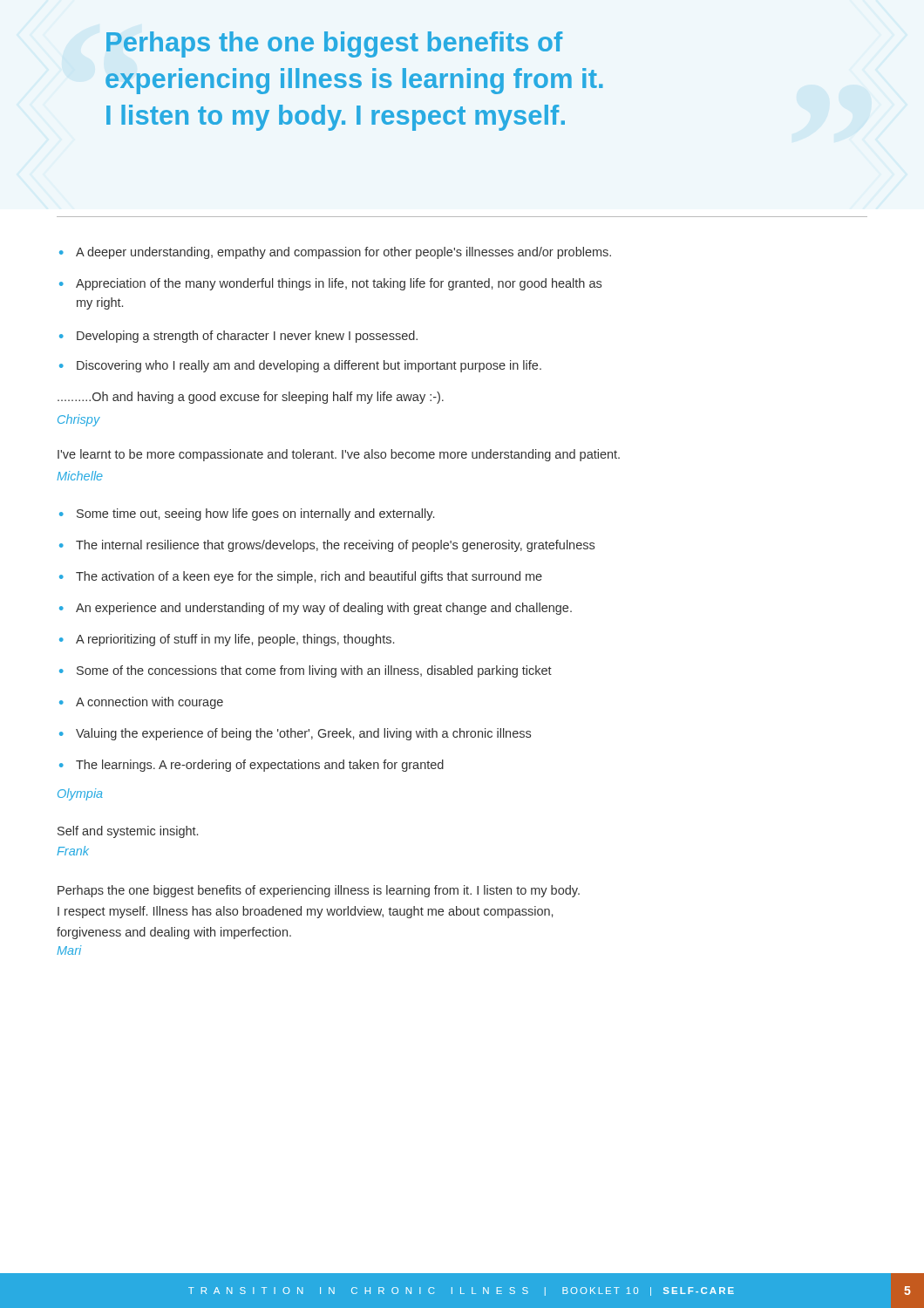The image size is (924, 1308).
Task: Select the text block that says "..........Oh and having a good excuse"
Action: (x=251, y=397)
